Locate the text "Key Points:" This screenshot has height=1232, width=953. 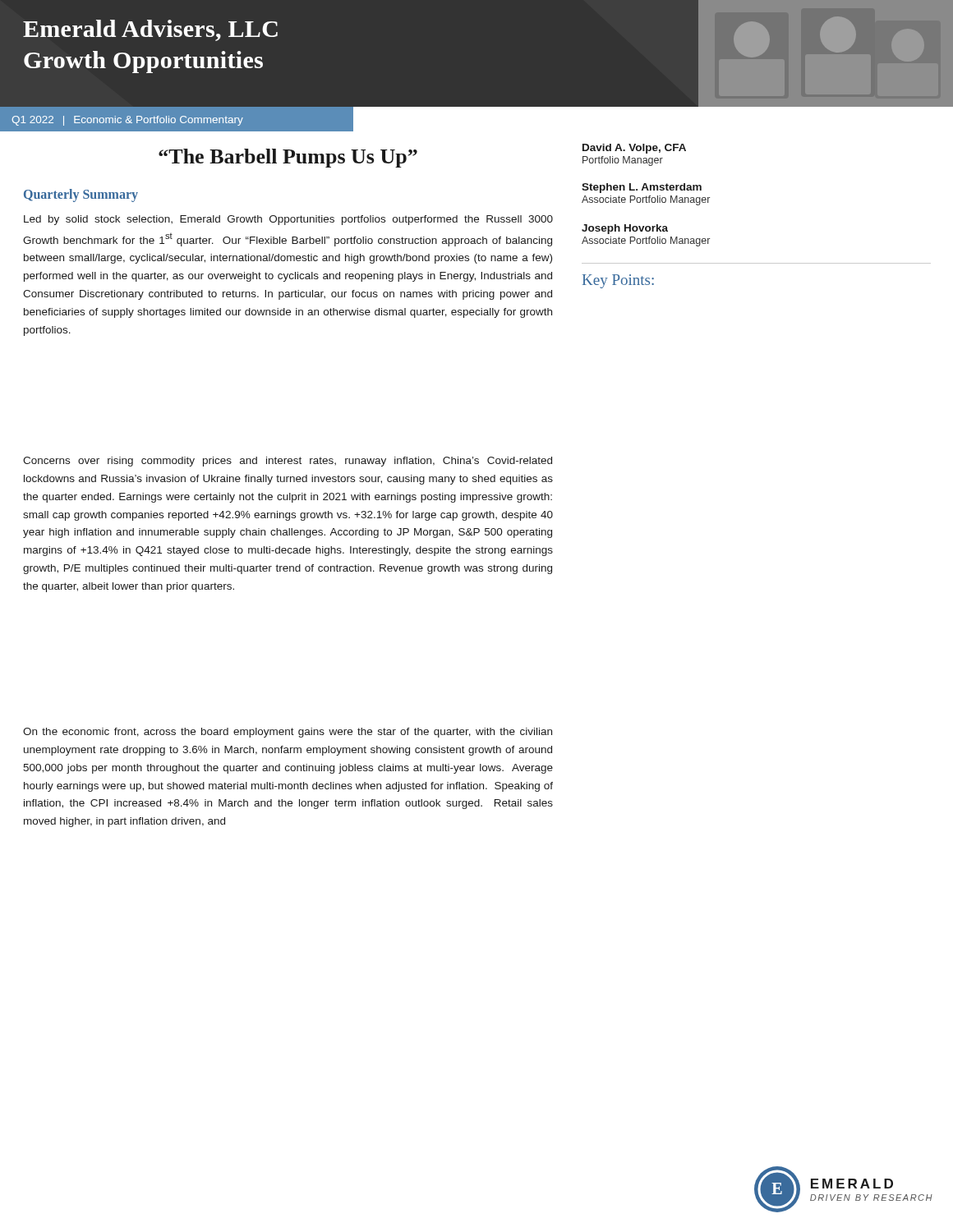618,280
